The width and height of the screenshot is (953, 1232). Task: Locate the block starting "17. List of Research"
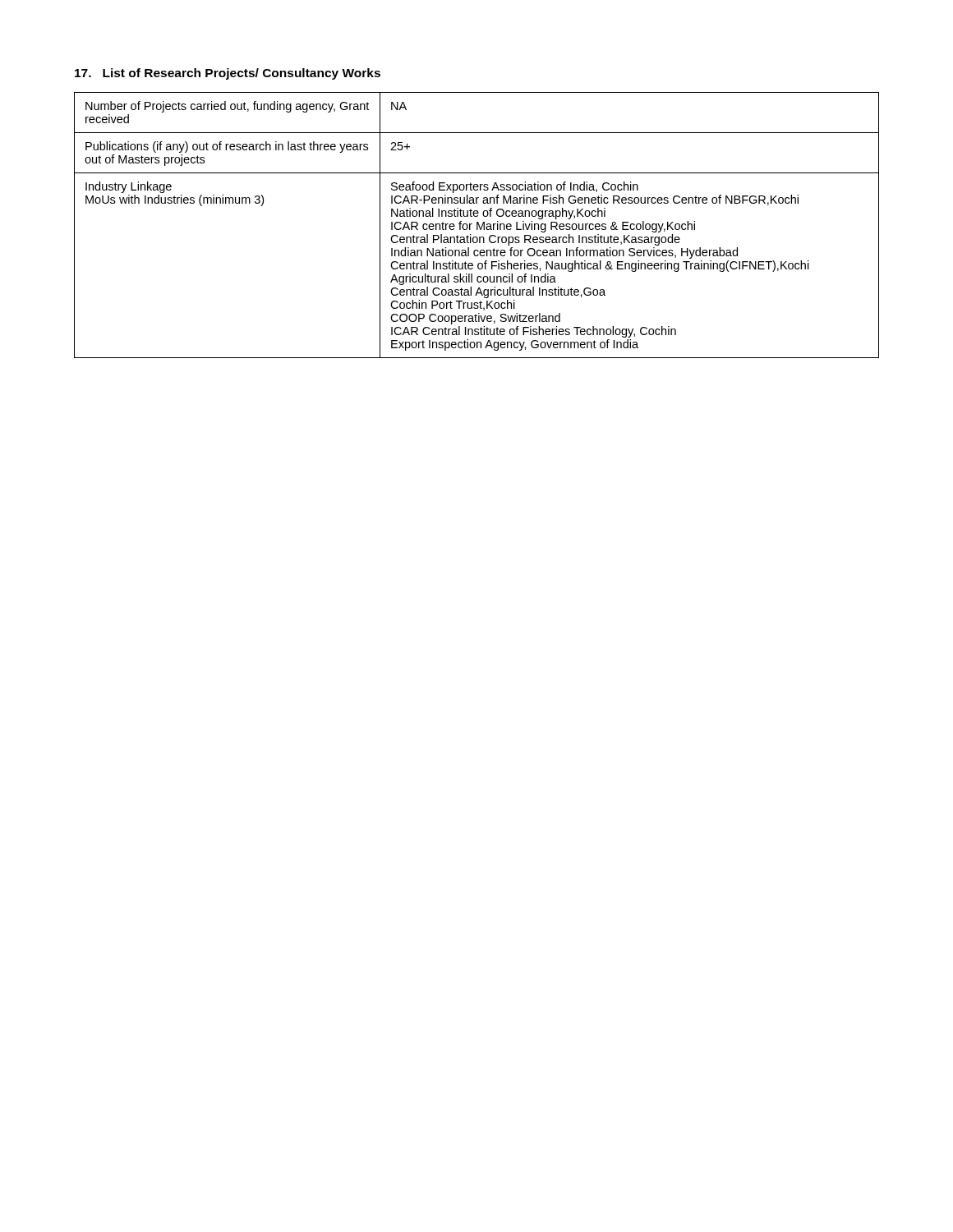tap(227, 73)
